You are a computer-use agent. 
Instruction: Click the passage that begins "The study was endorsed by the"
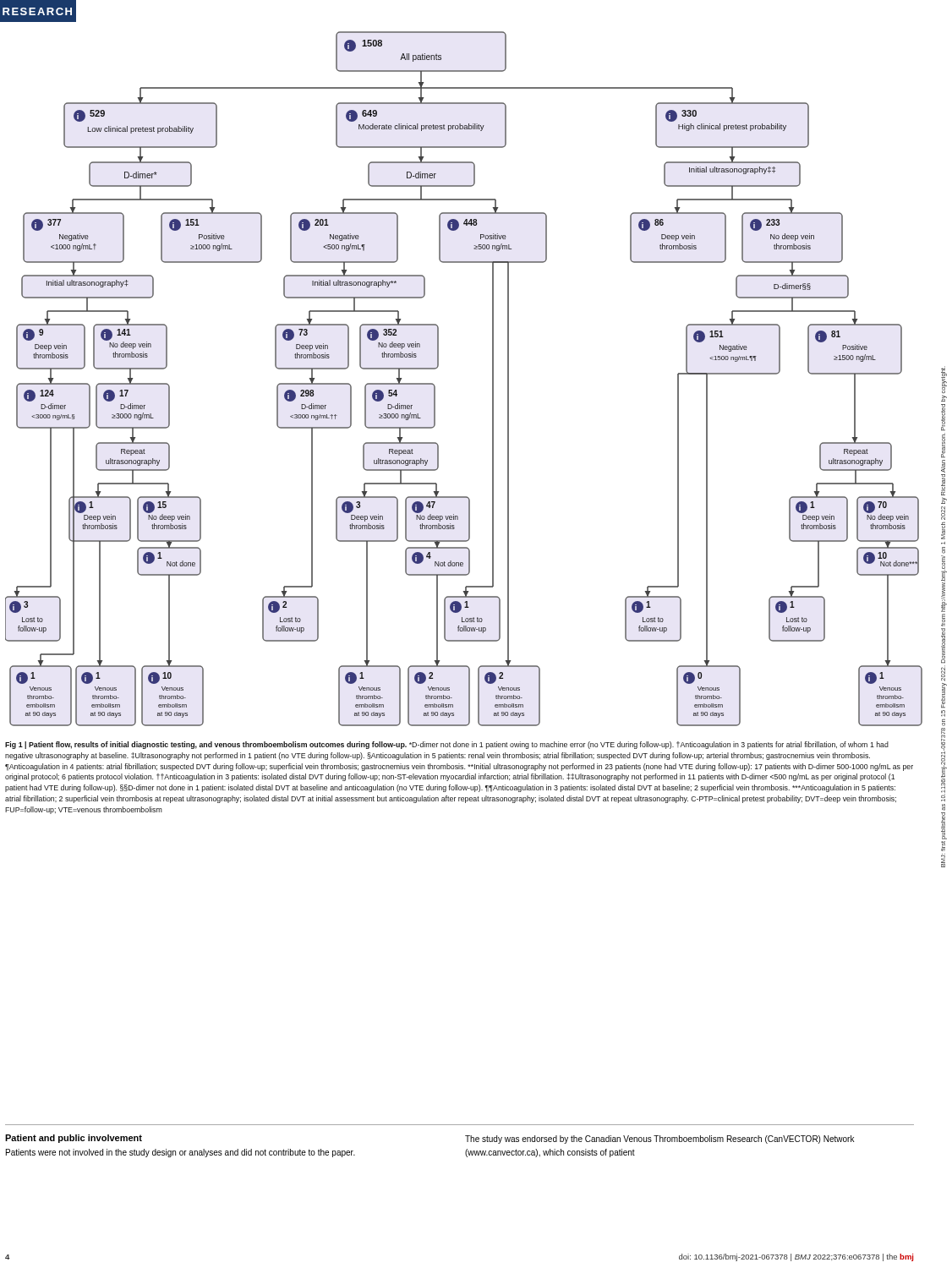point(660,1146)
